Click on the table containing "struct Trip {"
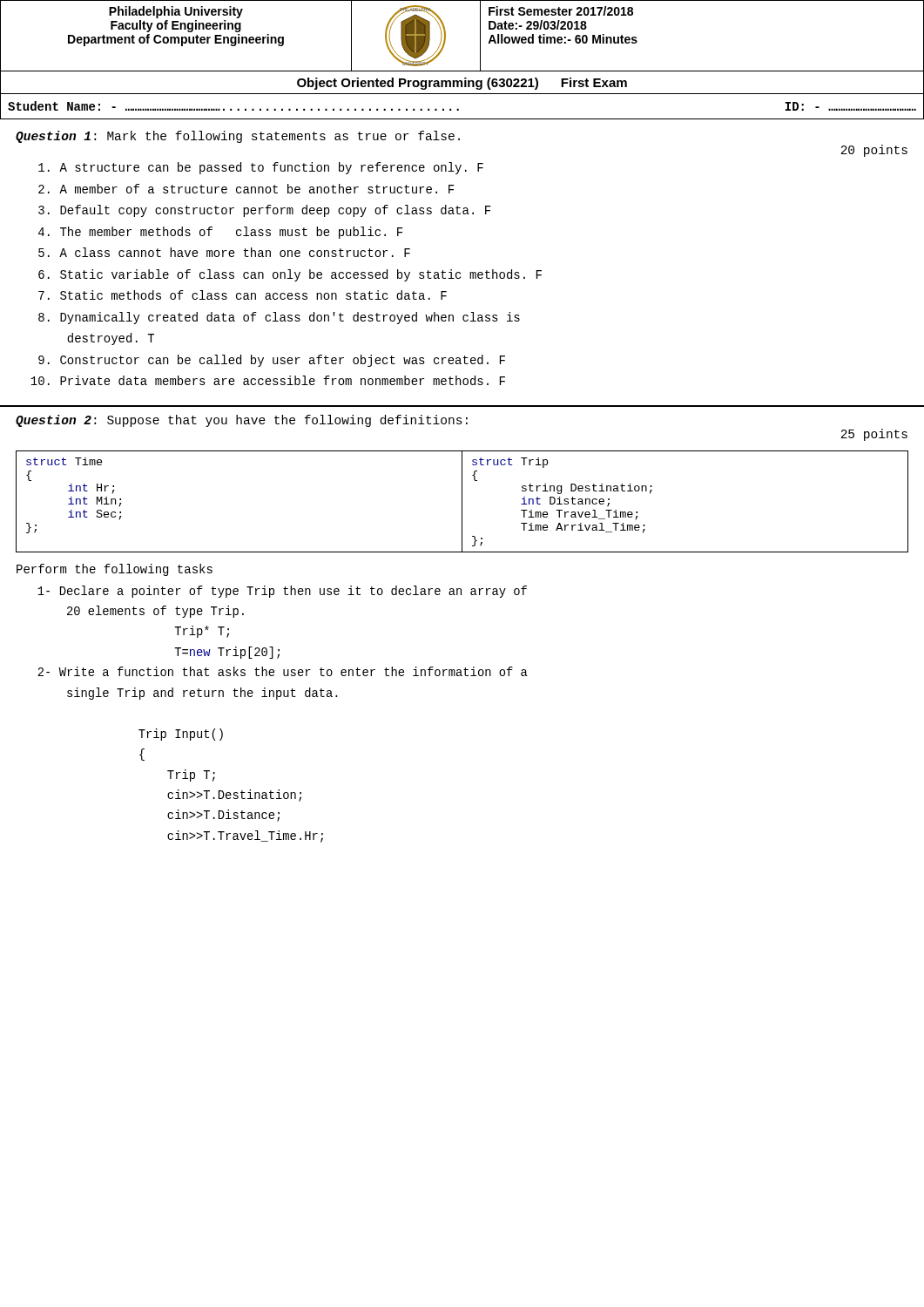The image size is (924, 1307). [462, 501]
